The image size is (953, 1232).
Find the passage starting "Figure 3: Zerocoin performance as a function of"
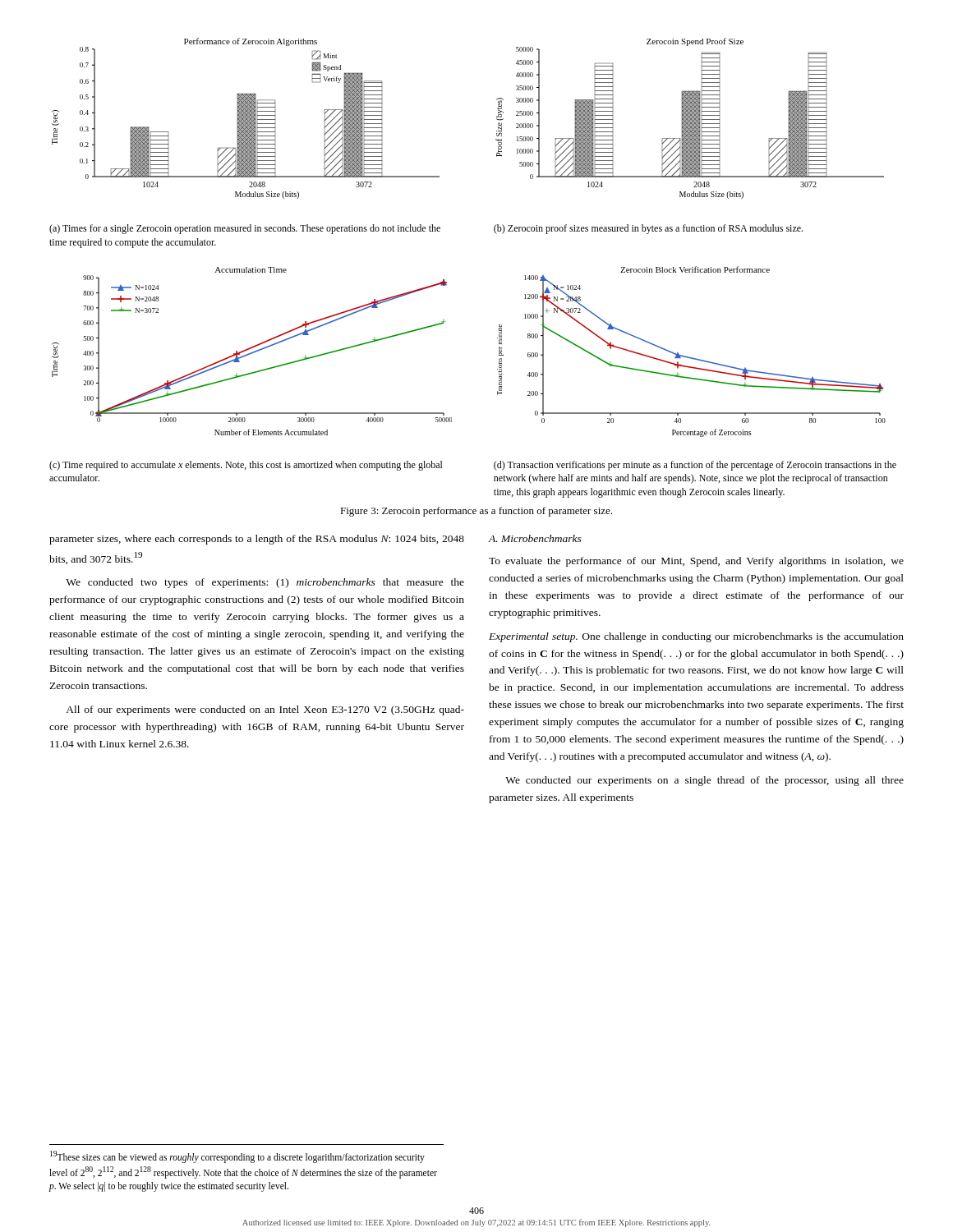[476, 510]
